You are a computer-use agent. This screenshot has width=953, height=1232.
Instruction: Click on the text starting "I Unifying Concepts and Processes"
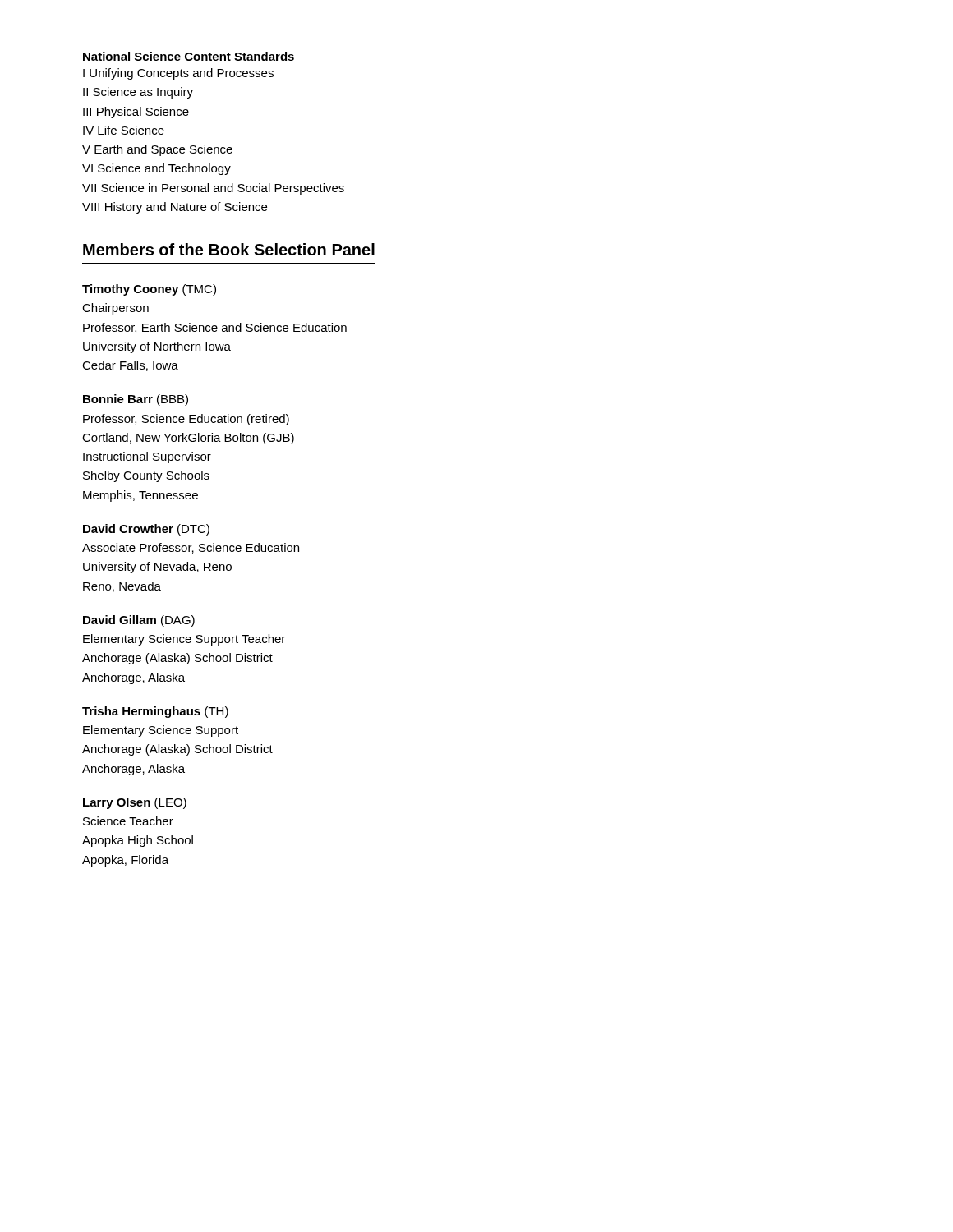(x=178, y=73)
